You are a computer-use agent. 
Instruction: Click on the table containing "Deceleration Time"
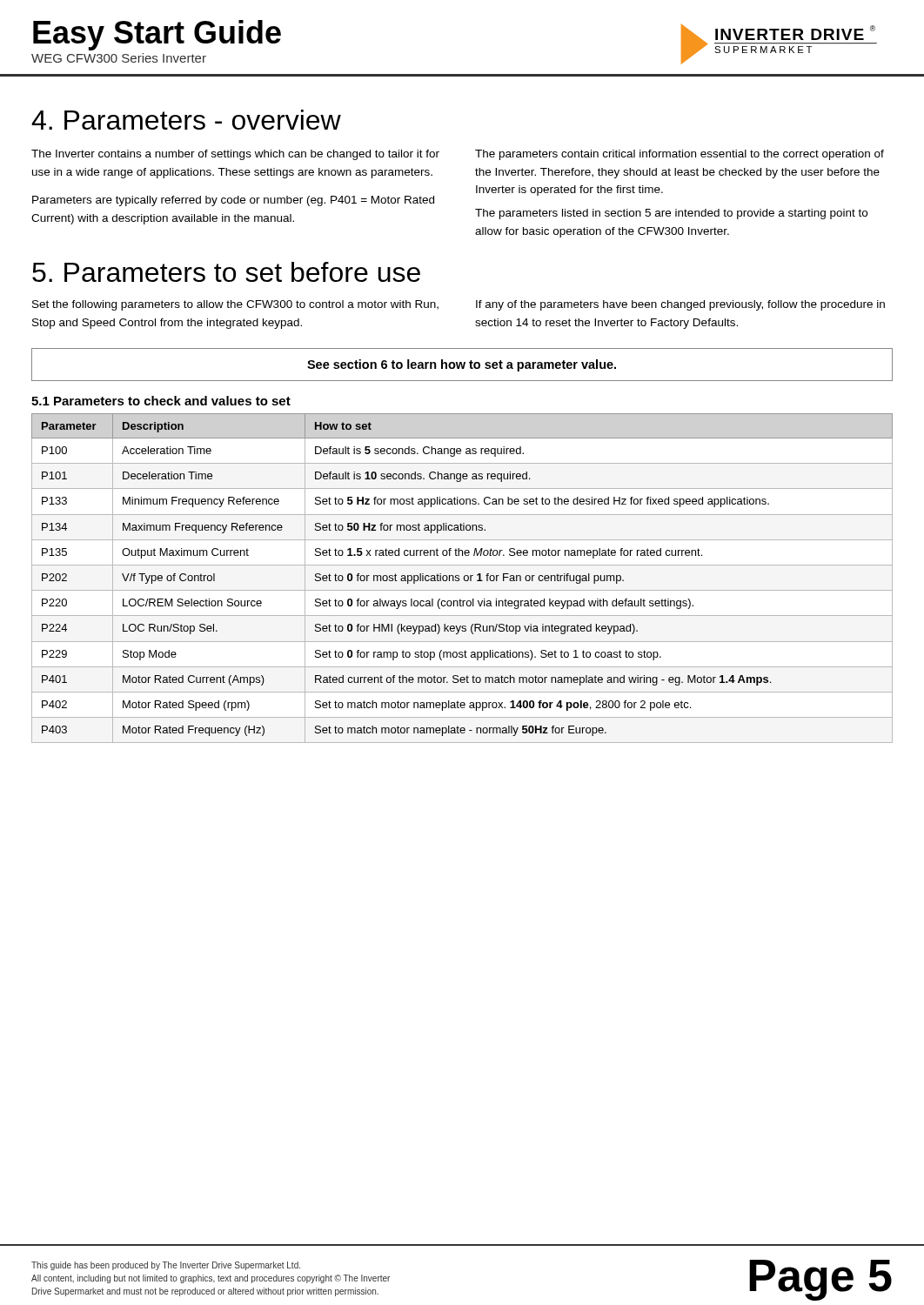(462, 578)
